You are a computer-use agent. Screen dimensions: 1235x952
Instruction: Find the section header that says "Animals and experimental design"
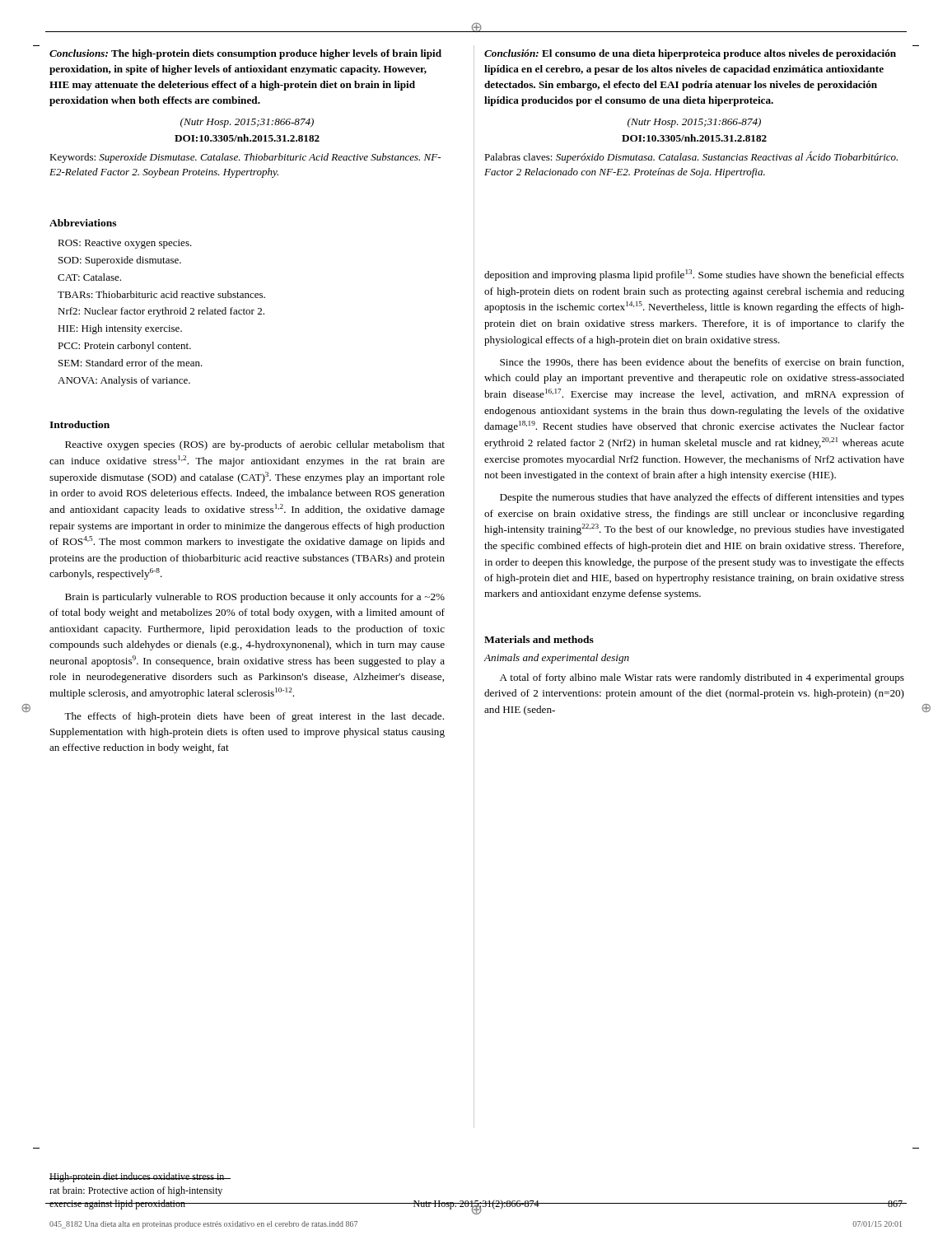557,657
